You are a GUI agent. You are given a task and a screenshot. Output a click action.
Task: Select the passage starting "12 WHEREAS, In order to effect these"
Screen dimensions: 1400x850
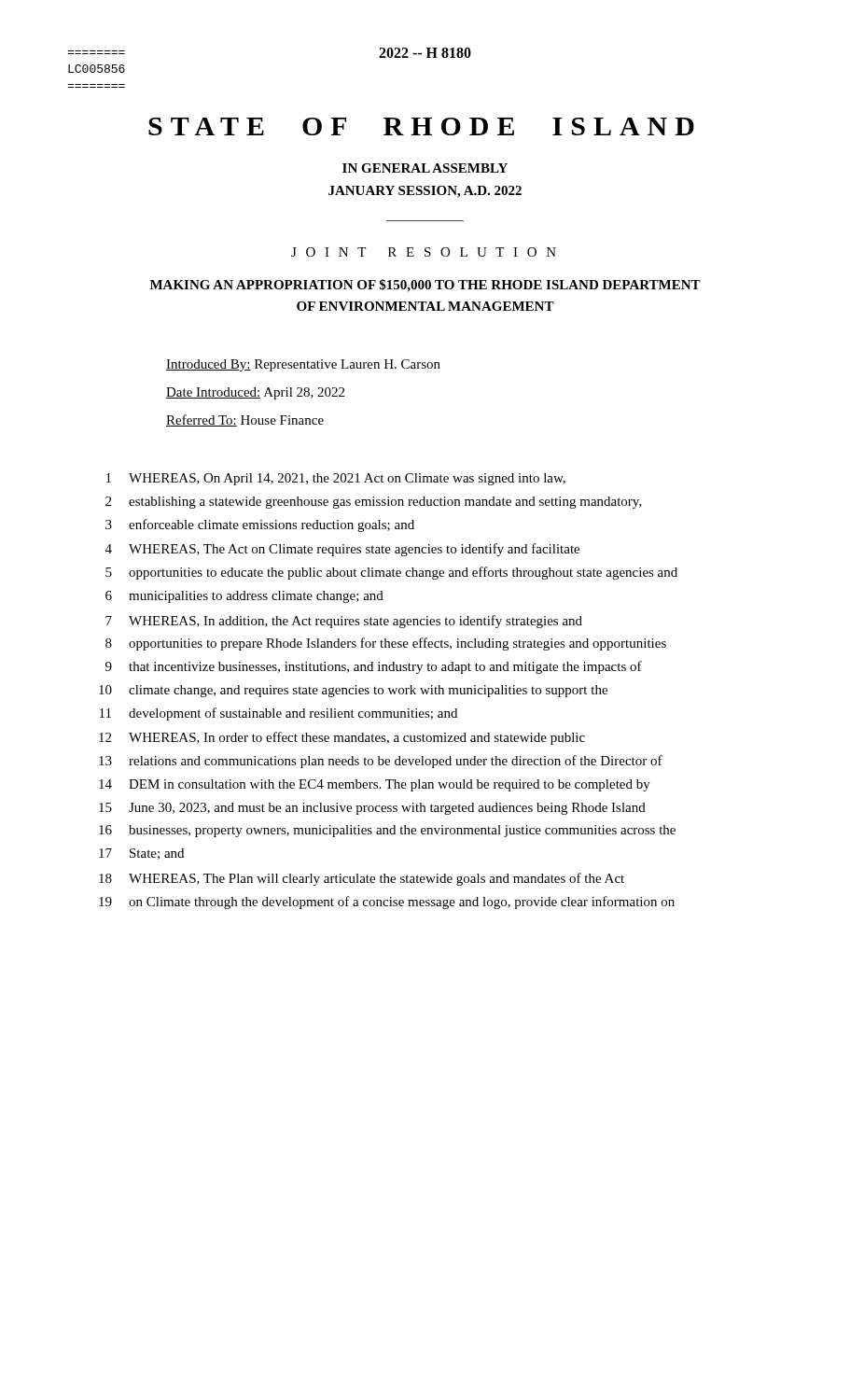[425, 738]
